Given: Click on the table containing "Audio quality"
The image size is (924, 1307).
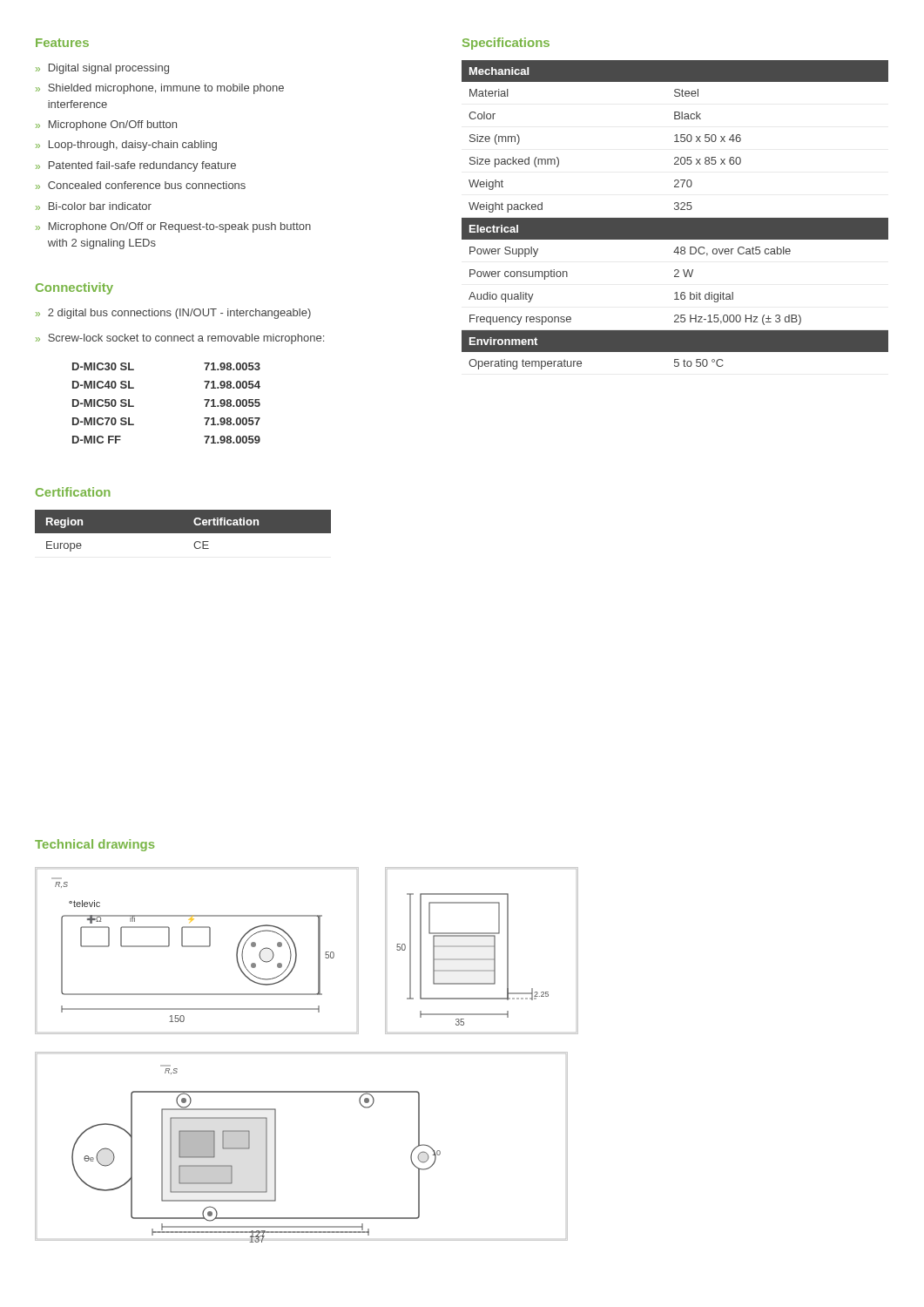Looking at the screenshot, I should [675, 217].
